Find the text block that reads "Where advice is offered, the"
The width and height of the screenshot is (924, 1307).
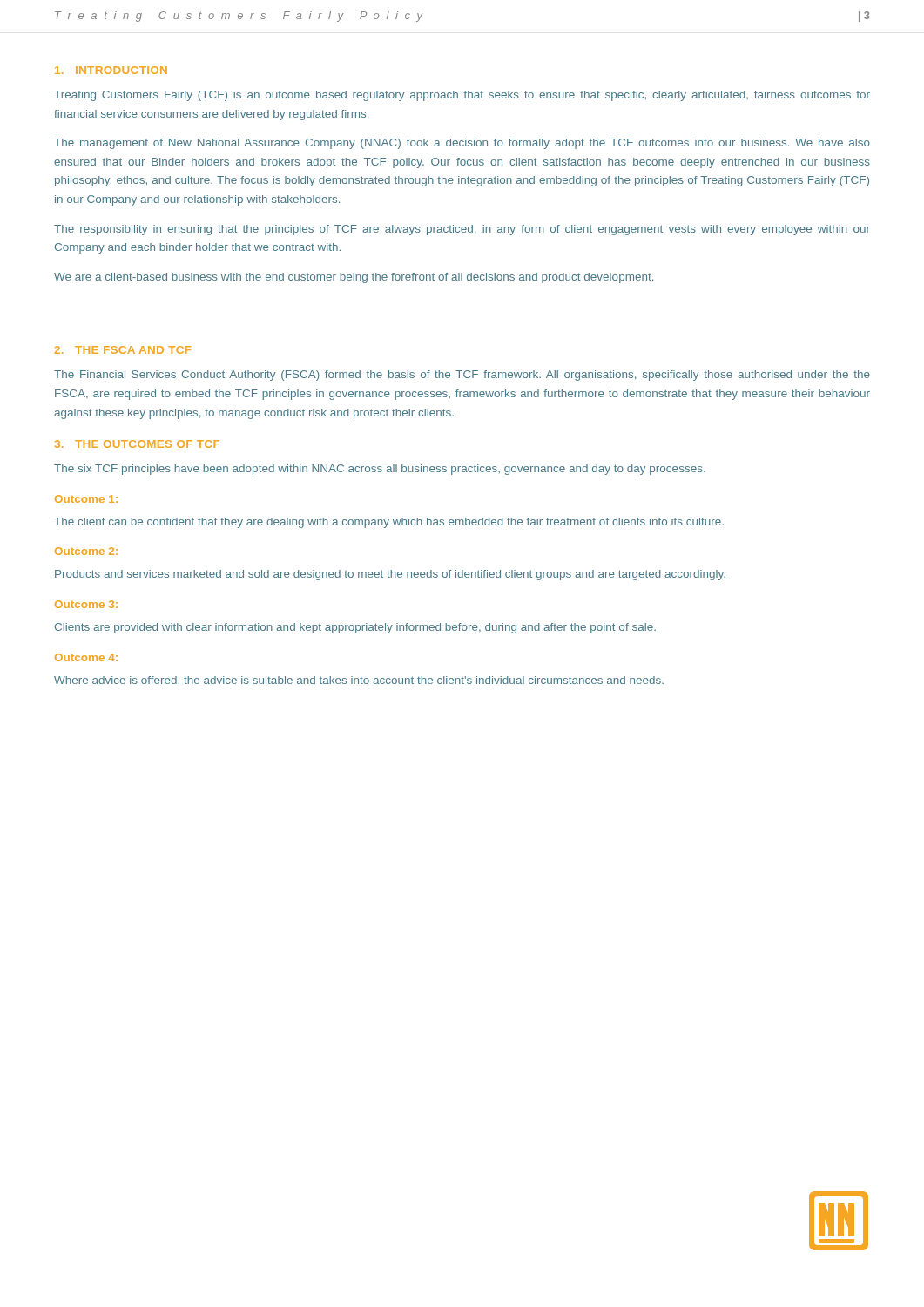[x=359, y=680]
